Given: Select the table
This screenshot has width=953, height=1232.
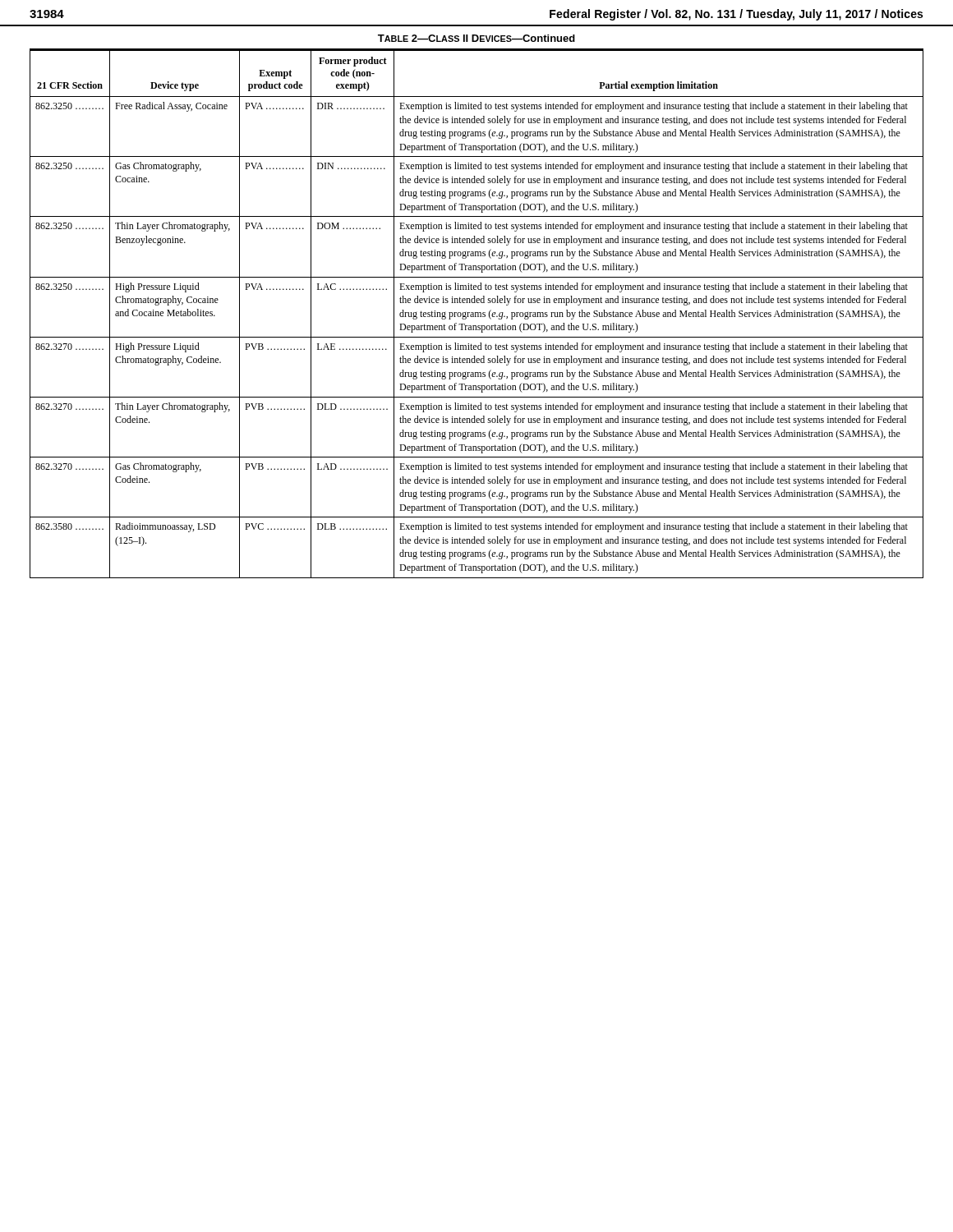Looking at the screenshot, I should pos(476,314).
